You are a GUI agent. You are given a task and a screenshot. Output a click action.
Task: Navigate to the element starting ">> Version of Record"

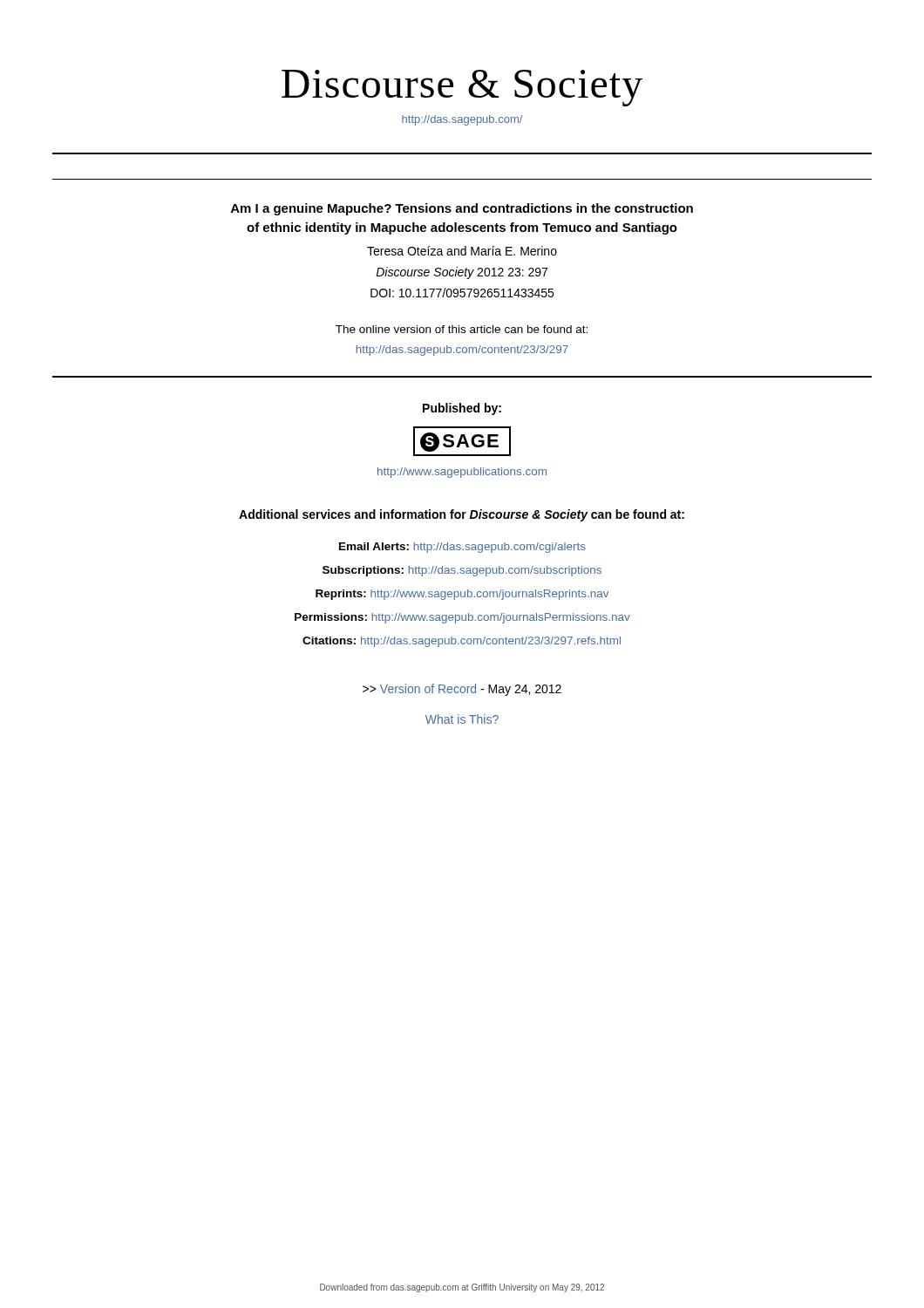pyautogui.click(x=462, y=689)
